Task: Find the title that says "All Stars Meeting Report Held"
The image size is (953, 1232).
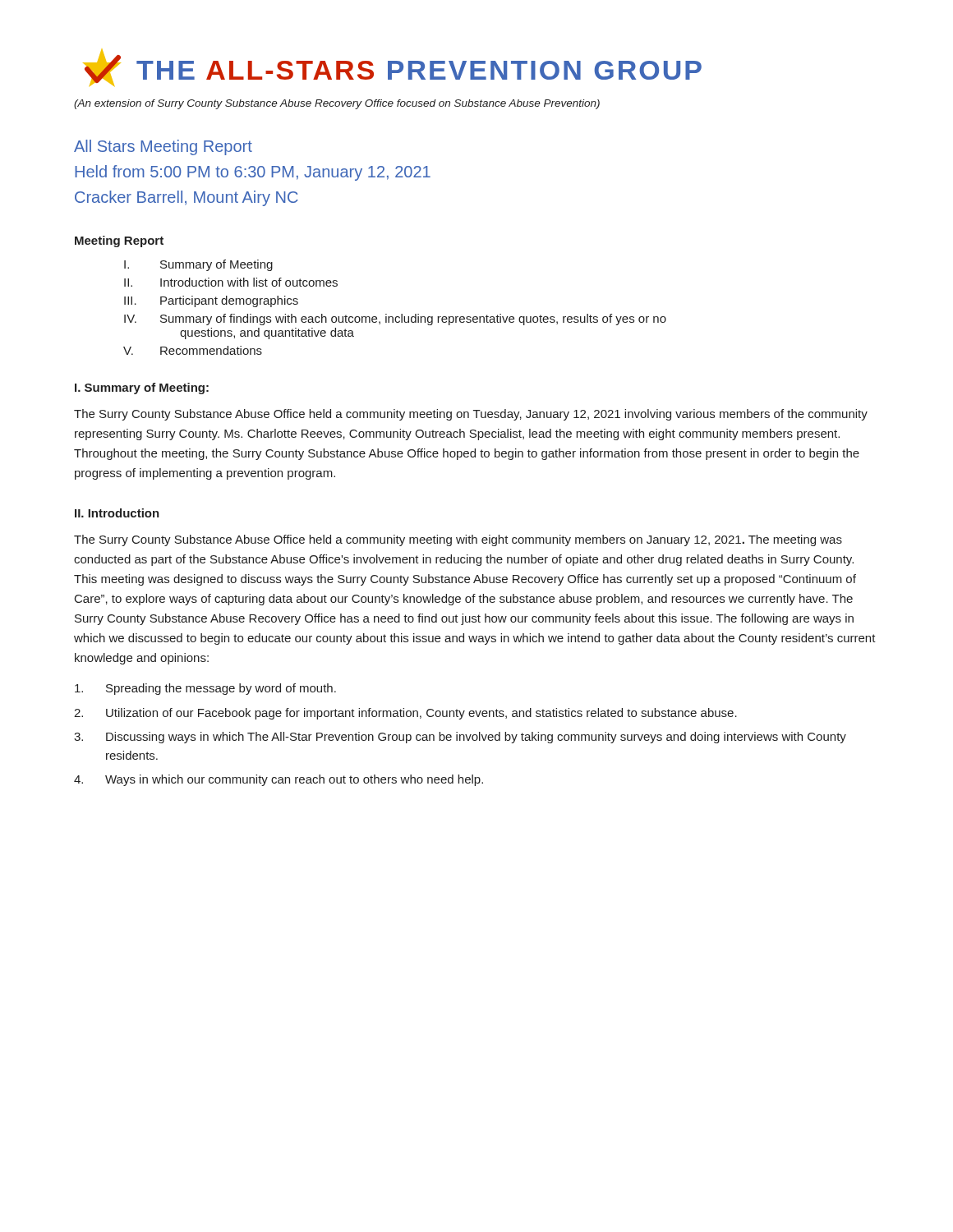Action: [x=163, y=147]
